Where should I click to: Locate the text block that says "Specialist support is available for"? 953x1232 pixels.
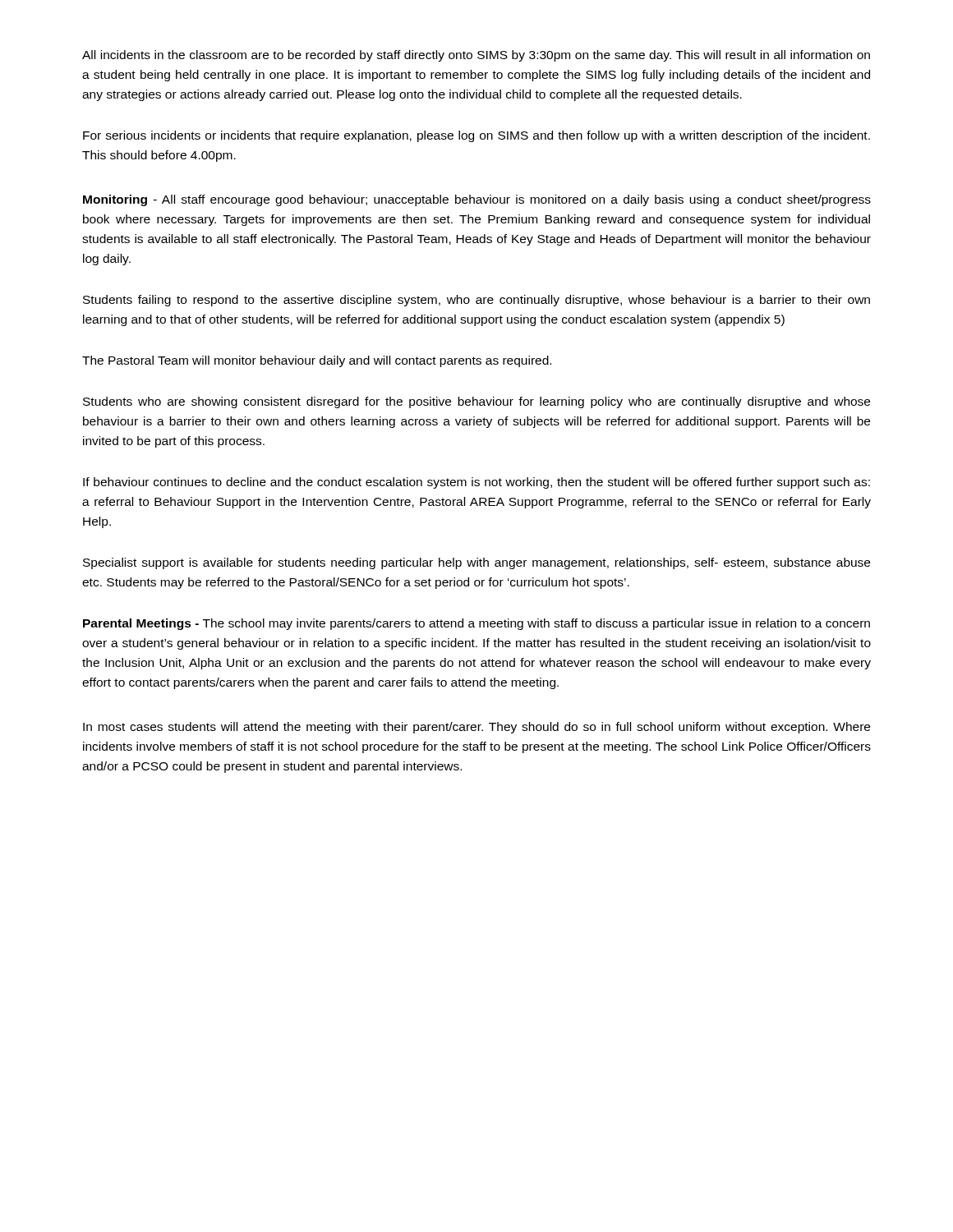(476, 572)
